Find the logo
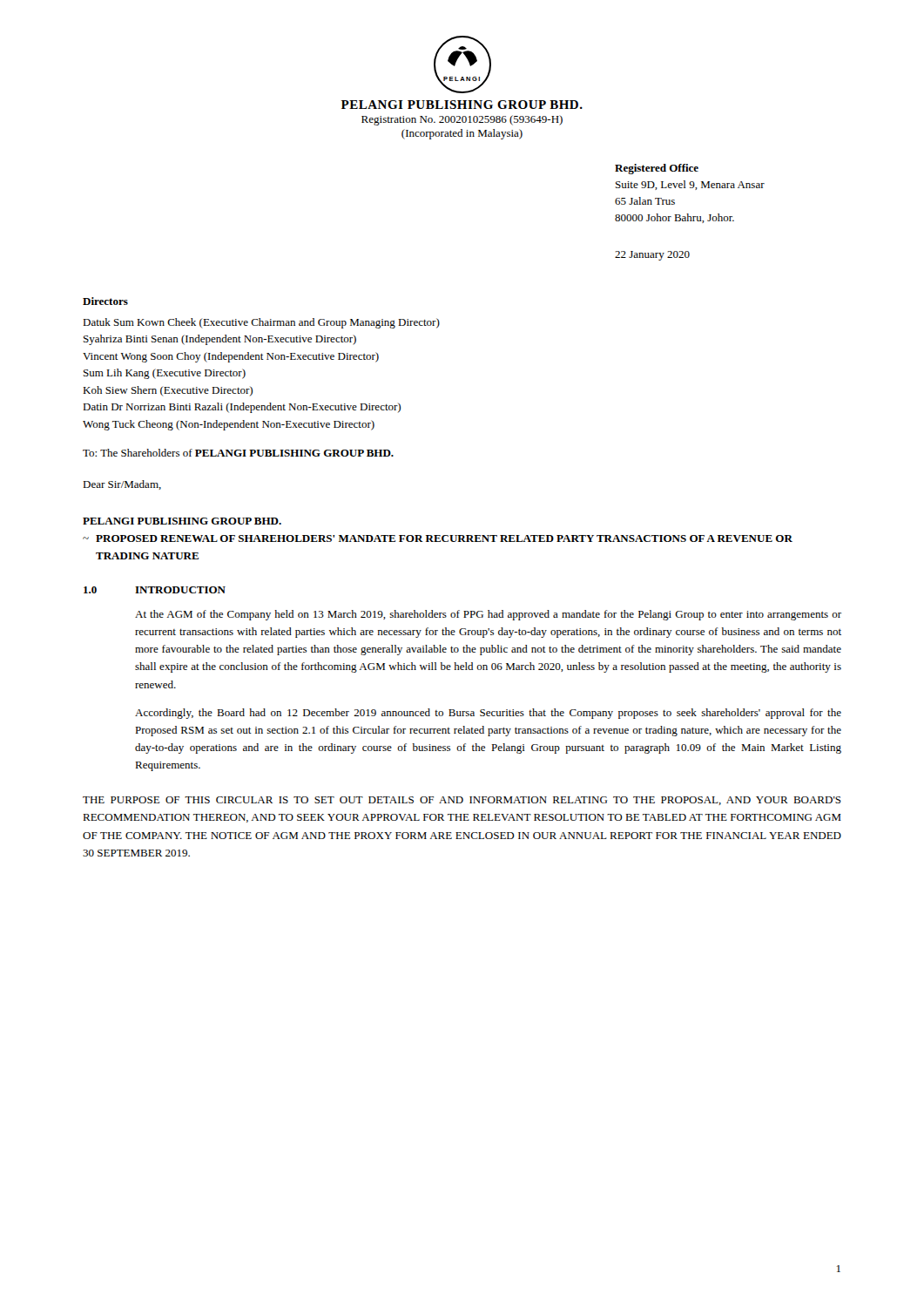Screen dimensions: 1307x924 click(x=462, y=88)
